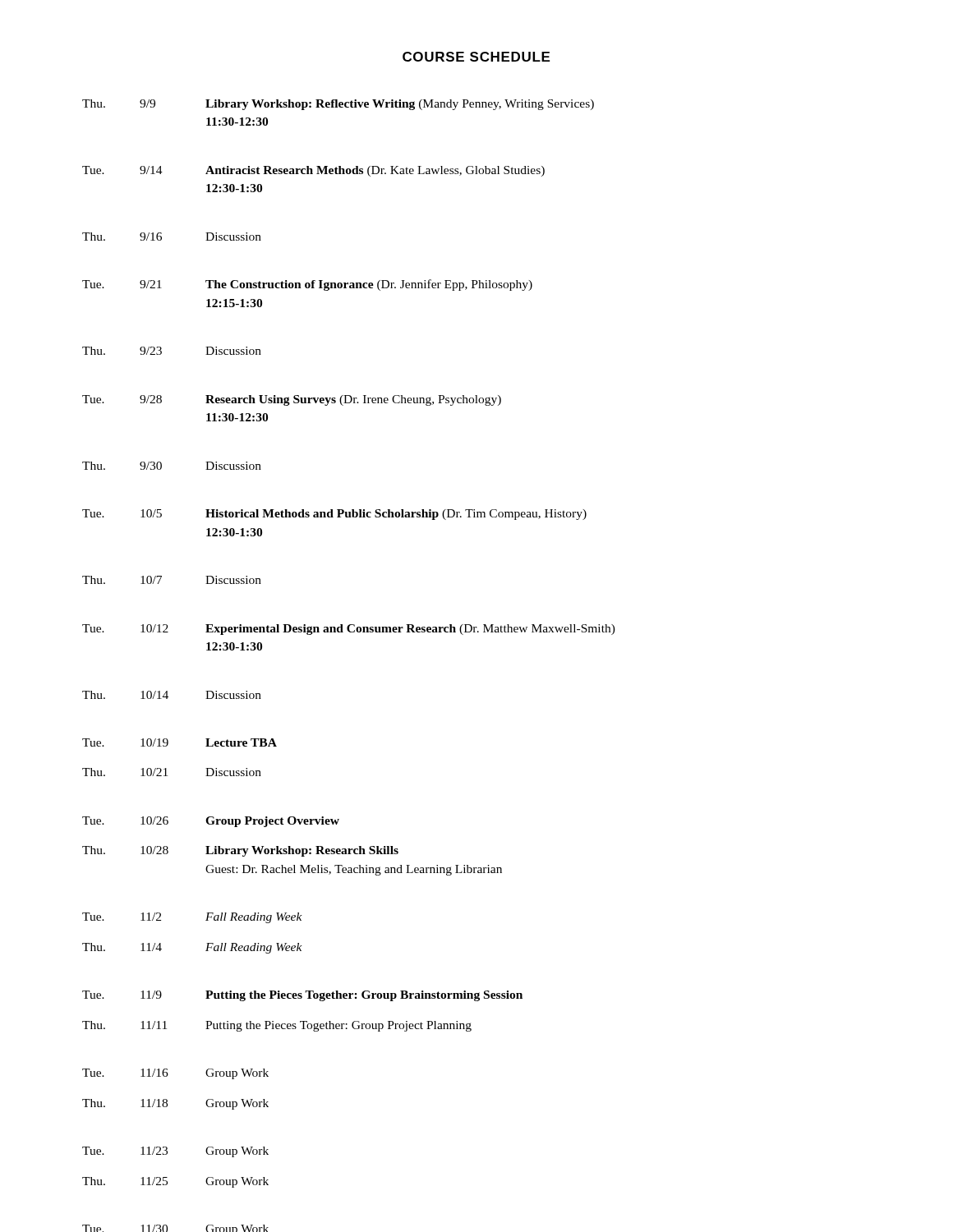
Task: Select the region starting "Tue. 10/5 Historical Methods"
Action: click(x=476, y=523)
